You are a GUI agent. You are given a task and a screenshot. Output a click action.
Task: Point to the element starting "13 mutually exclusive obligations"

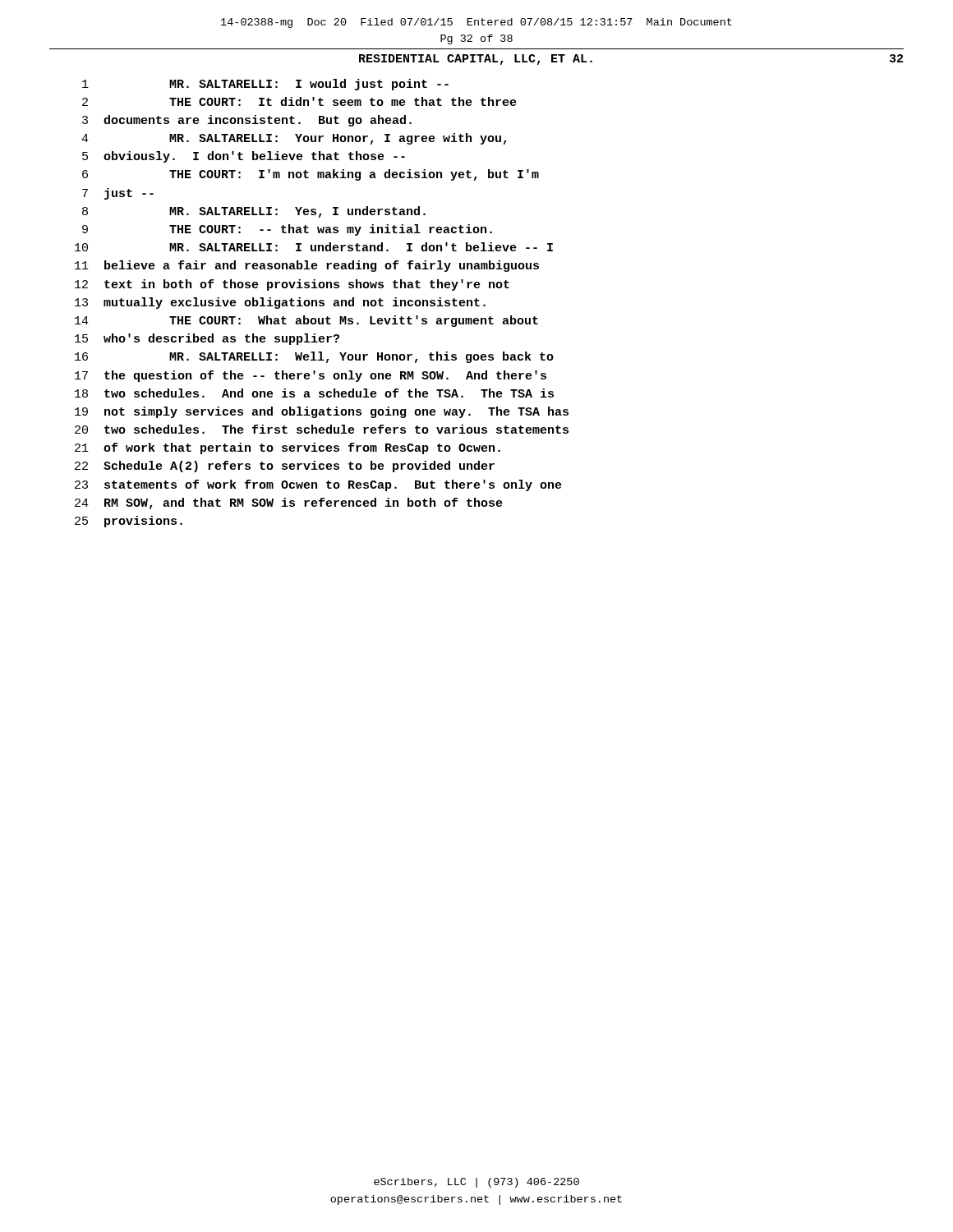click(x=476, y=304)
